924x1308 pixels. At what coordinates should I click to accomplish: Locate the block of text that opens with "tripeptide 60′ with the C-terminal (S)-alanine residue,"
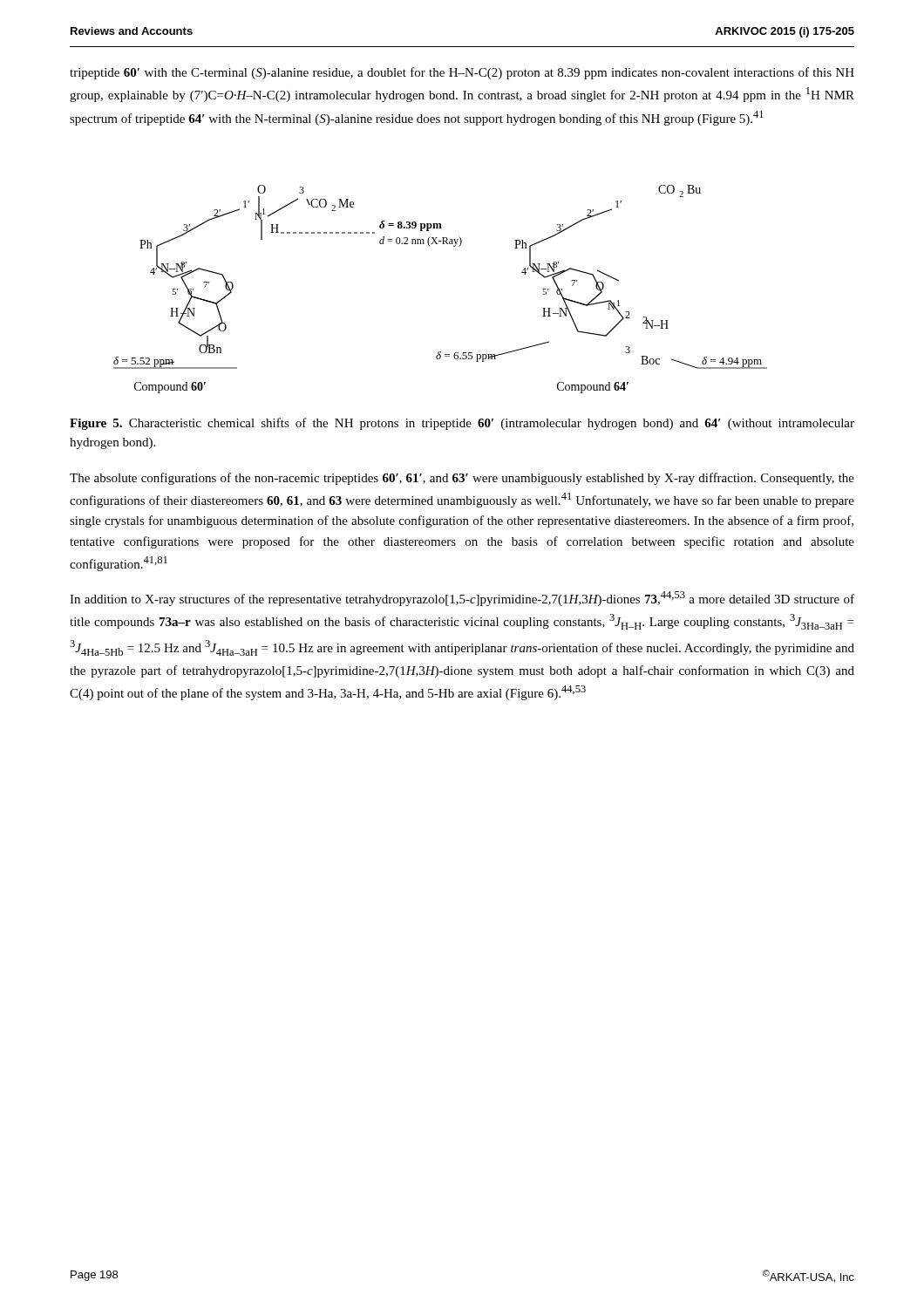pos(462,95)
